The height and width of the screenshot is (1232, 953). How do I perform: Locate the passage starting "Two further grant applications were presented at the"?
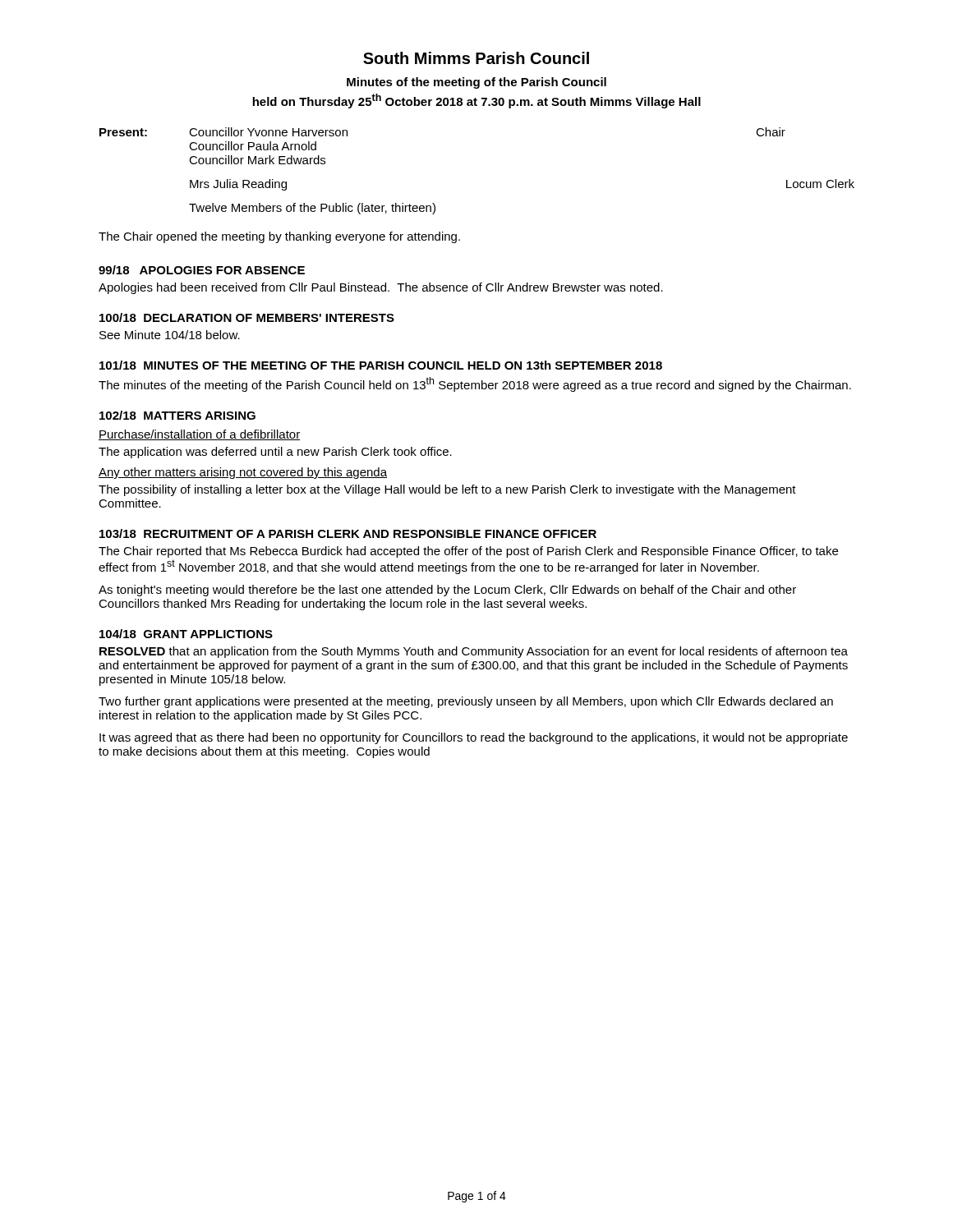pos(466,708)
